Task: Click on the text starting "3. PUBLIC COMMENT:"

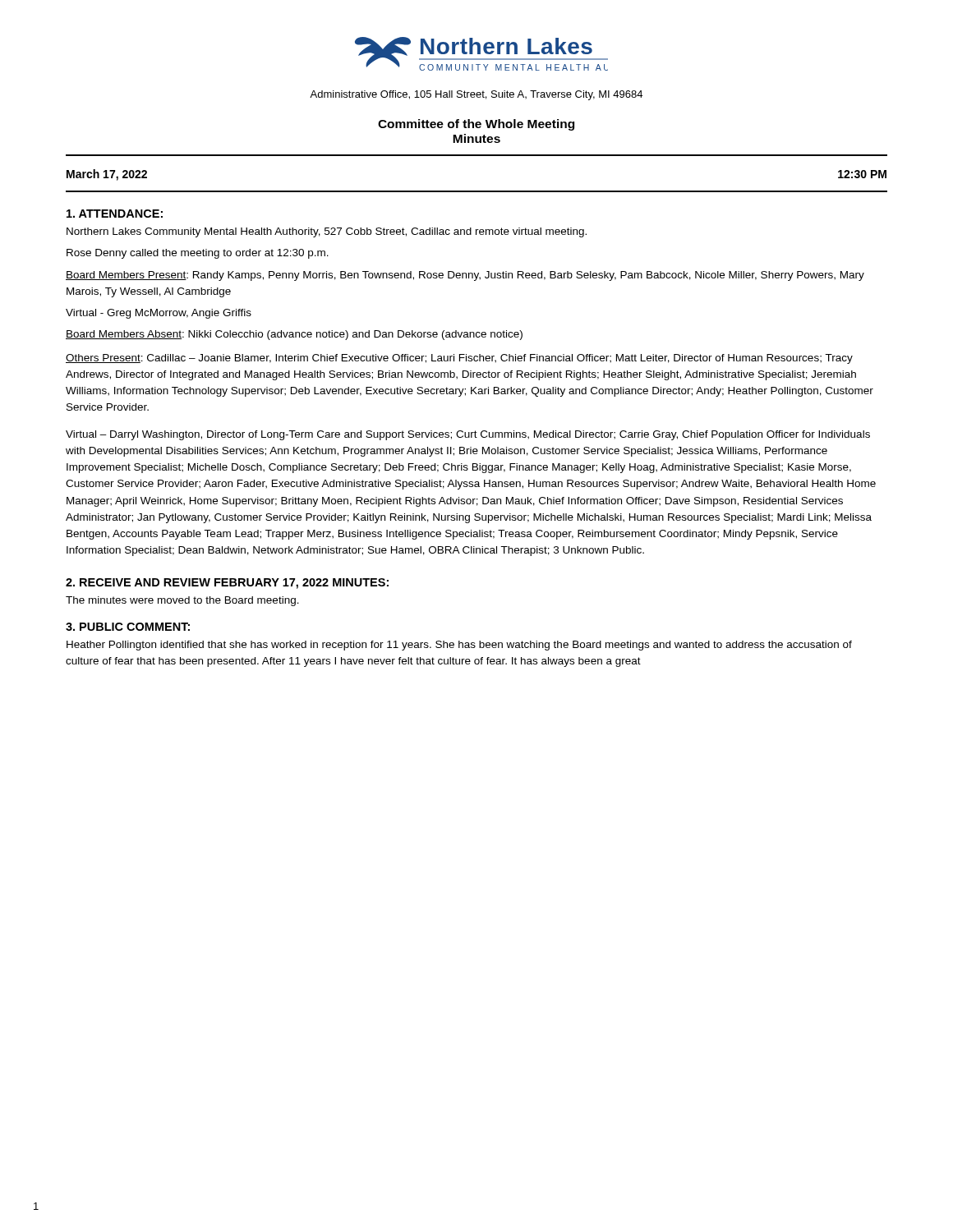Action: [x=128, y=626]
